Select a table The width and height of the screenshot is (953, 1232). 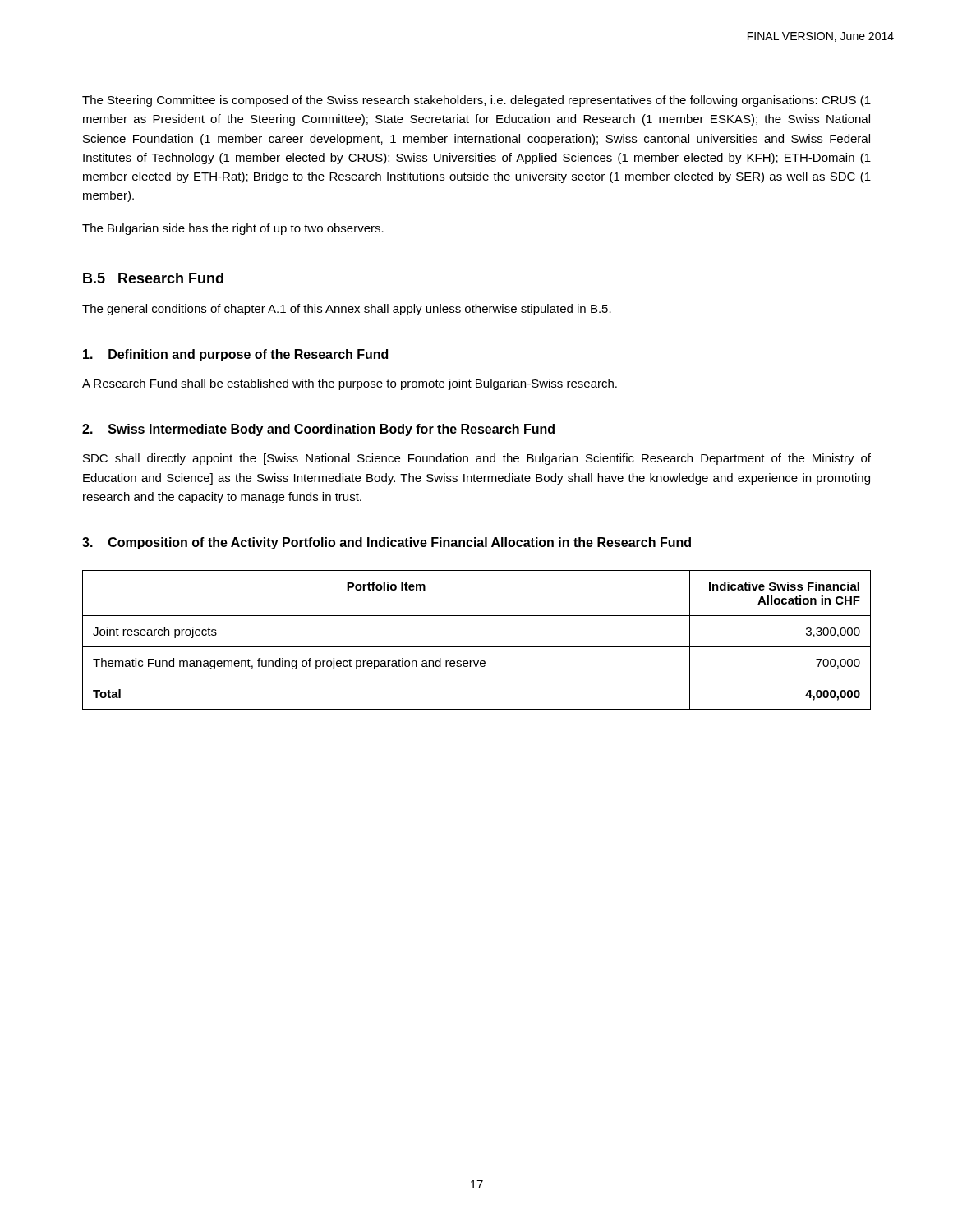coord(476,640)
